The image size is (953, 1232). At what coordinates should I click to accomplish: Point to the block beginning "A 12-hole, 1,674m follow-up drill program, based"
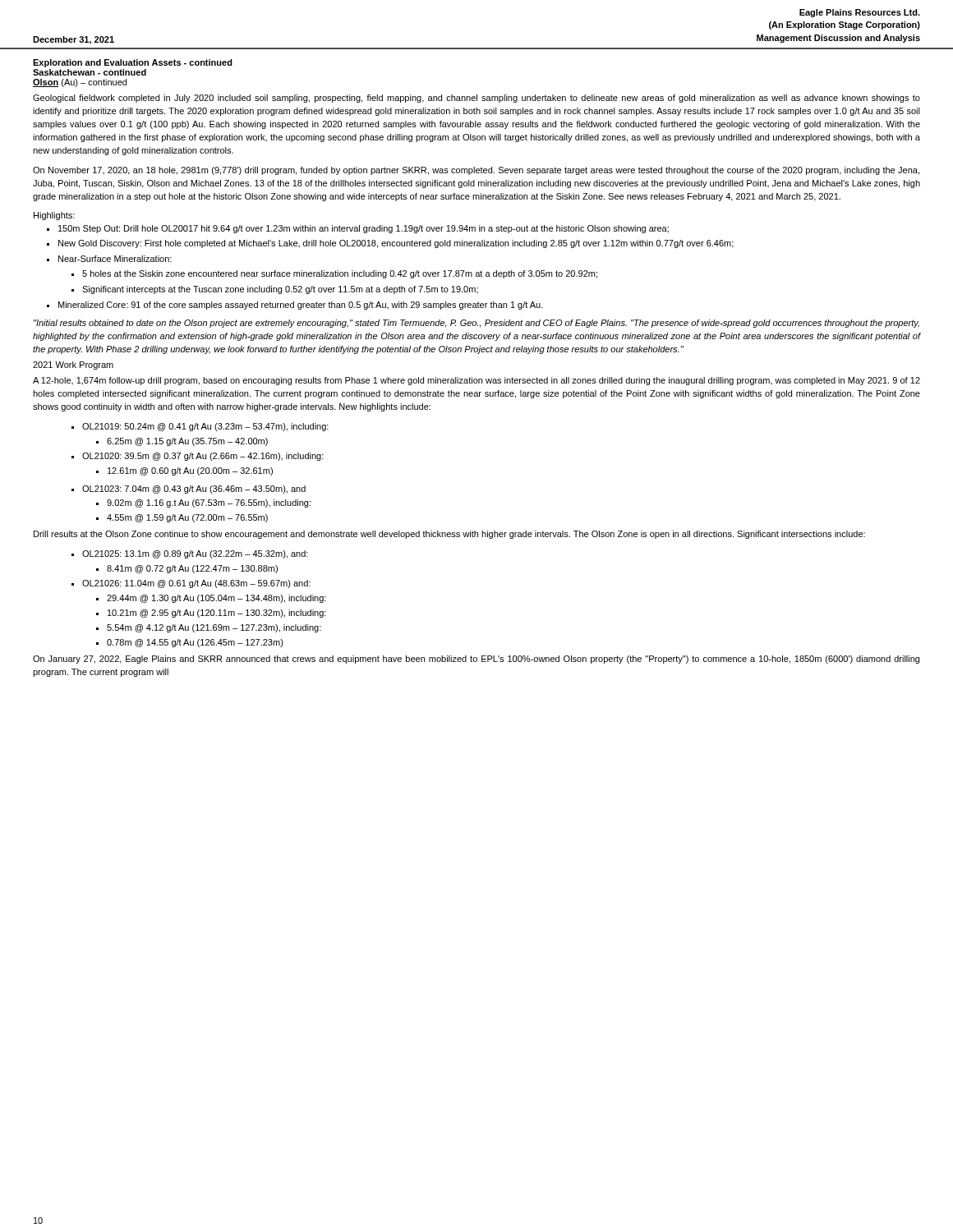coord(476,393)
